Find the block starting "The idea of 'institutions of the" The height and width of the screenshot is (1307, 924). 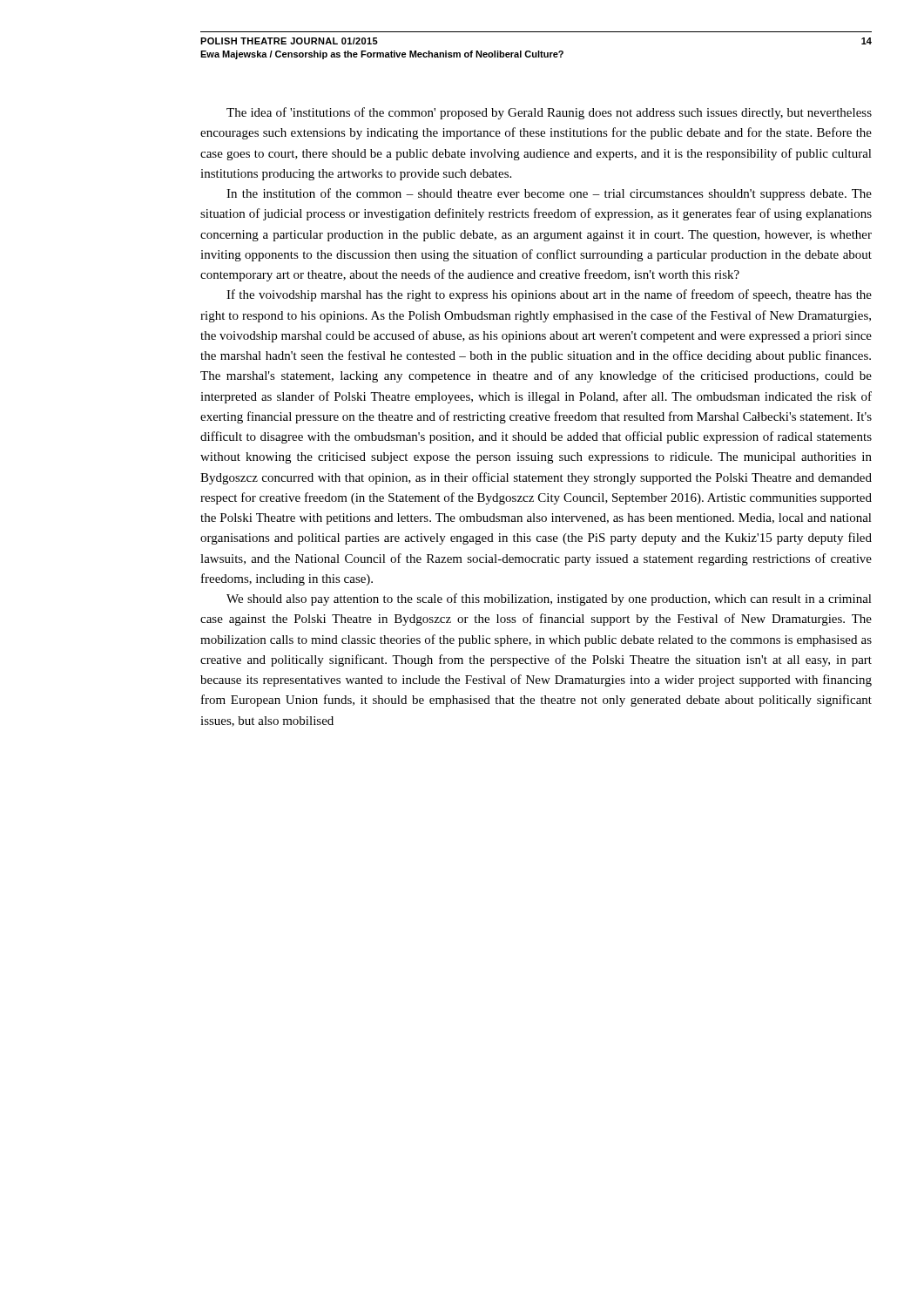536,417
